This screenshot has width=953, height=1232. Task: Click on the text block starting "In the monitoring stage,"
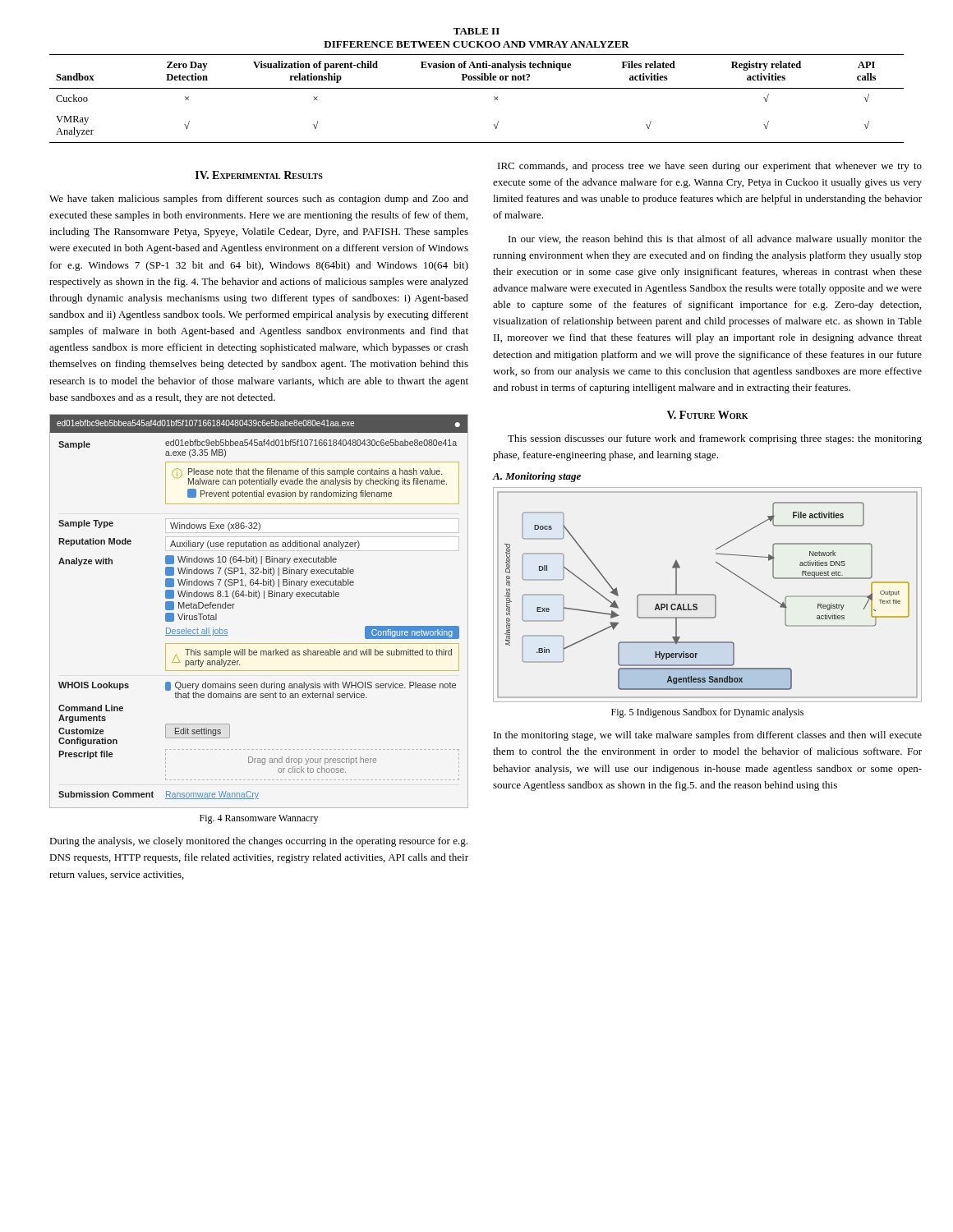(x=707, y=760)
